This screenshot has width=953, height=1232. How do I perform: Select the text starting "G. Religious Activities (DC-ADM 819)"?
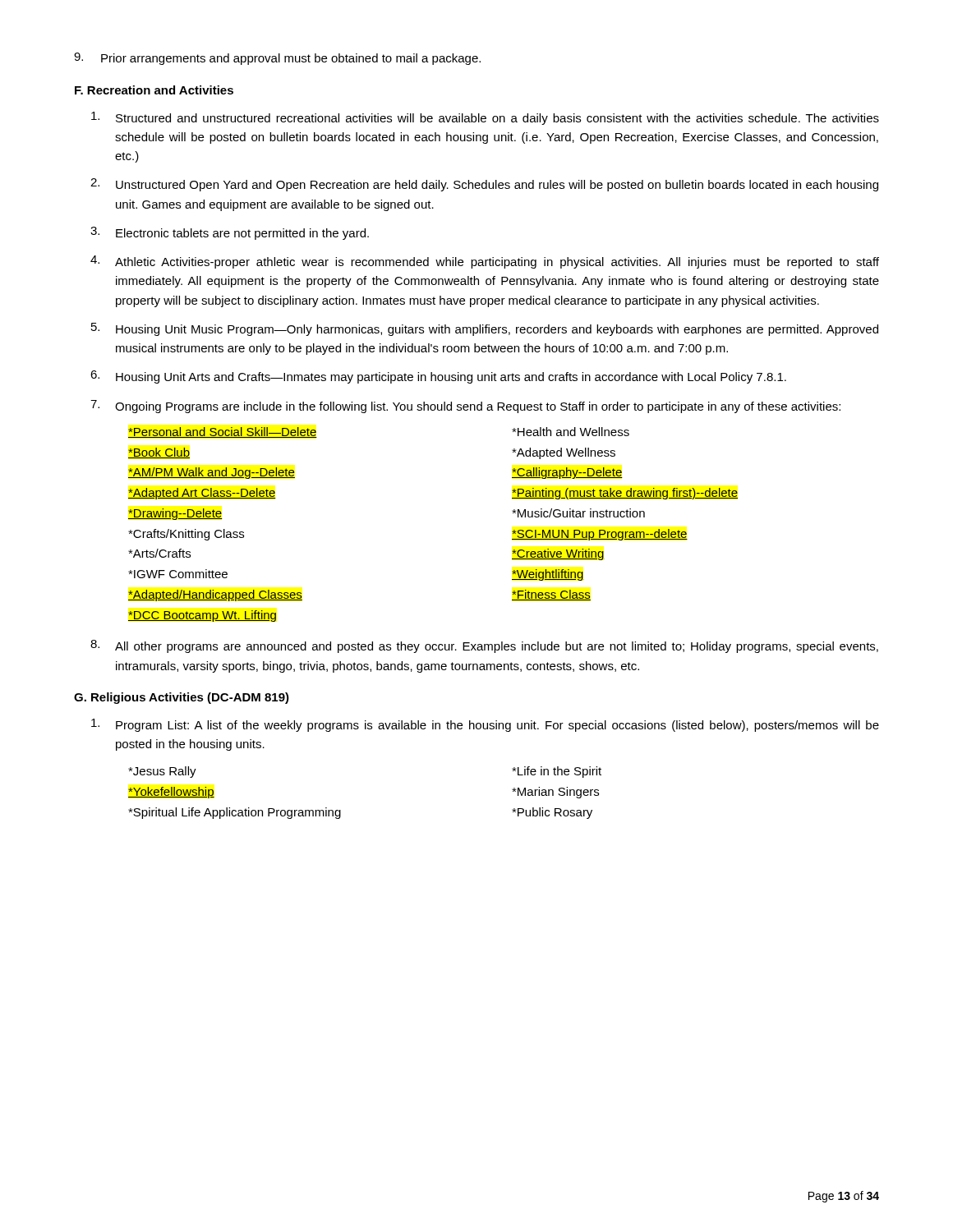point(182,697)
